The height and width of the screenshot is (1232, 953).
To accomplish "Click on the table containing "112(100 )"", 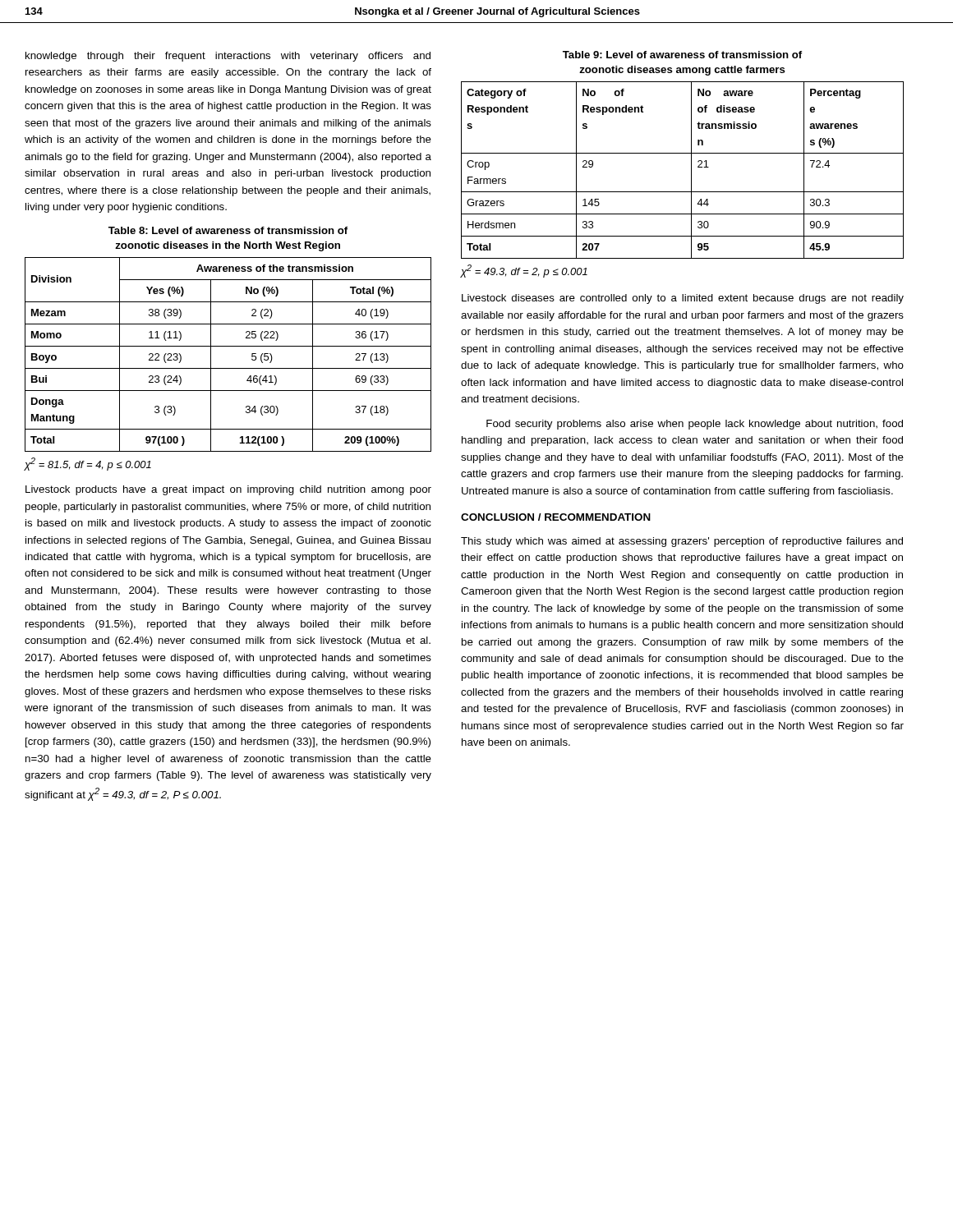I will 228,354.
